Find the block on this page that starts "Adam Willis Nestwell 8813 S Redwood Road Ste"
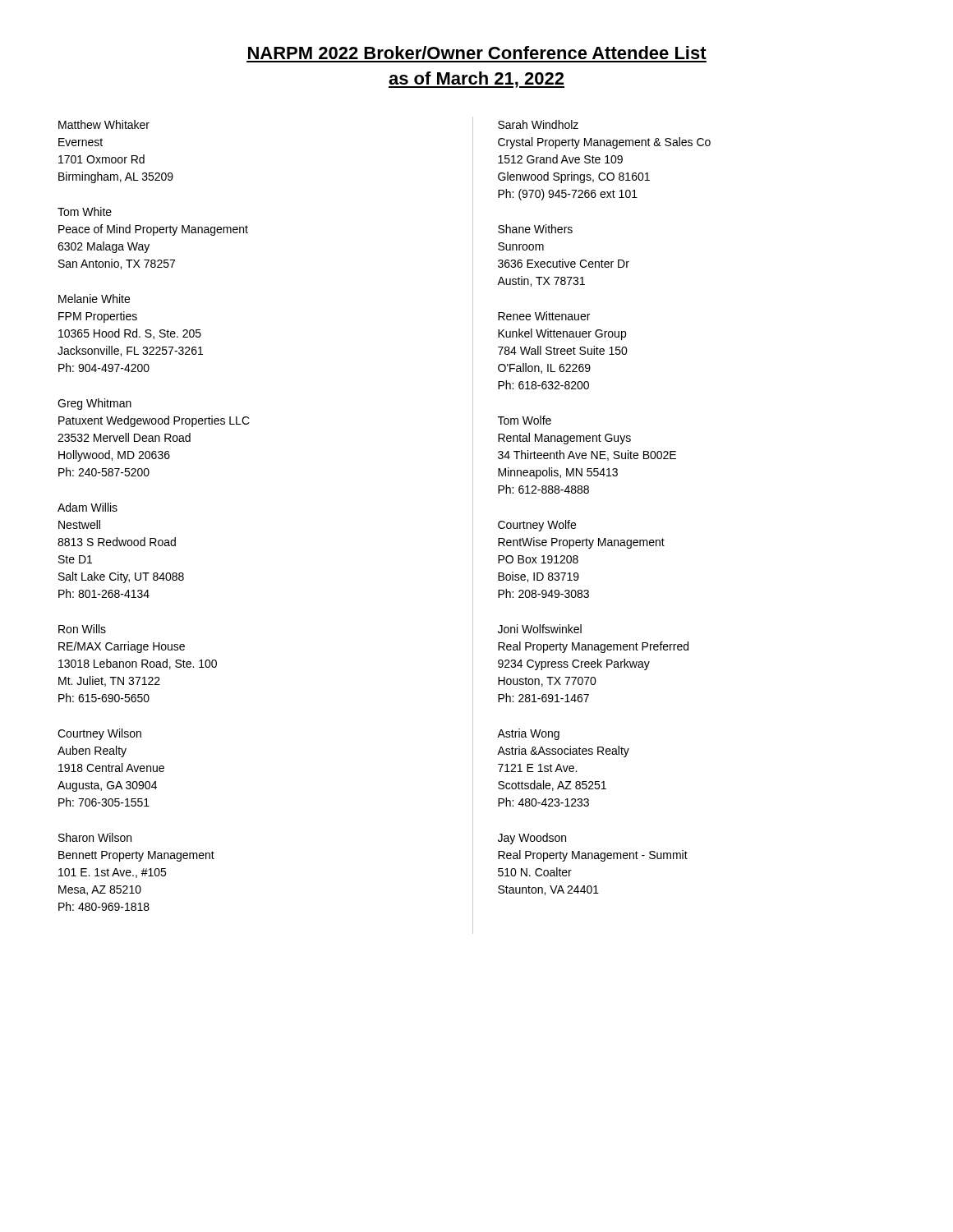 click(x=87, y=507)
